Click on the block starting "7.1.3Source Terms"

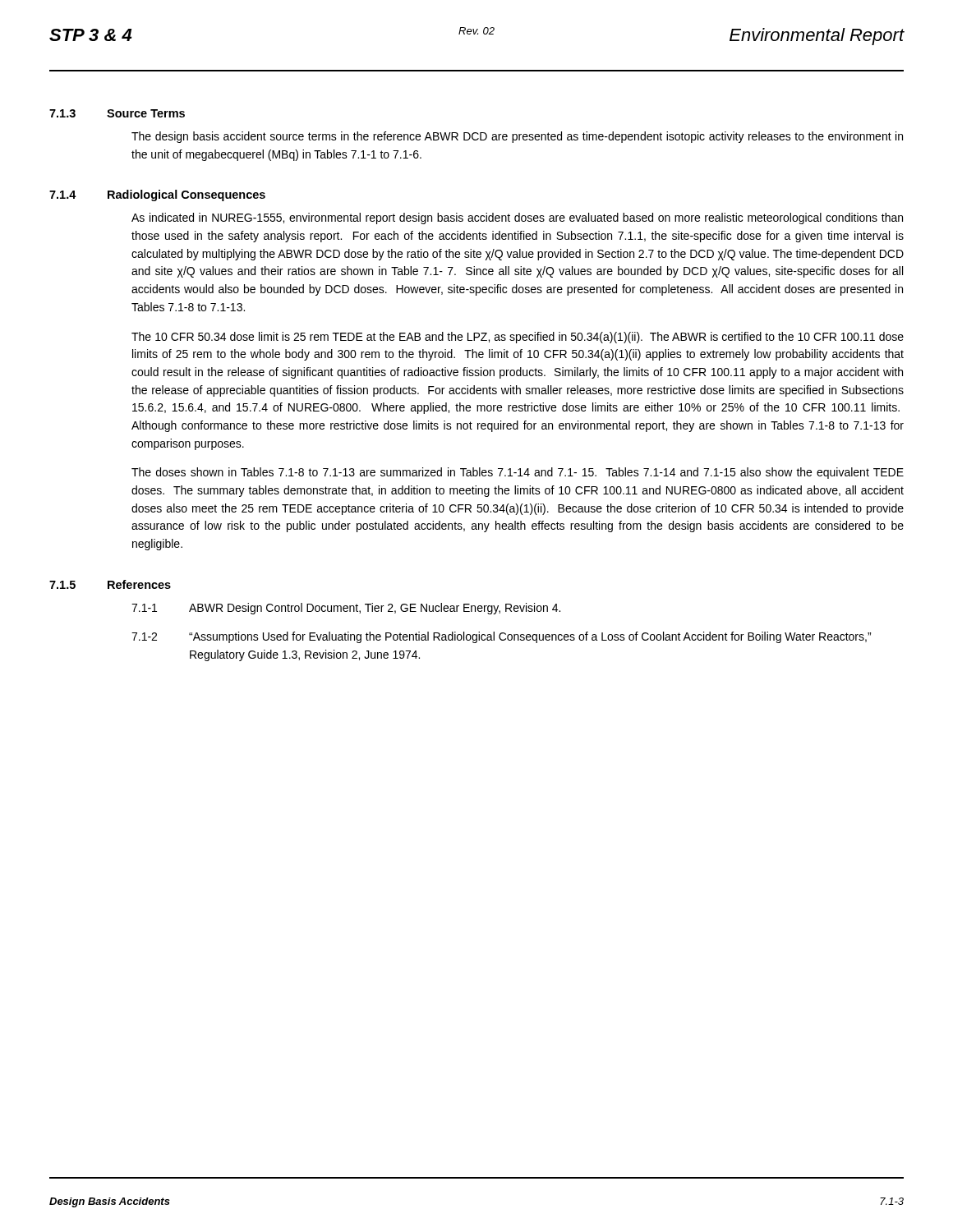[117, 113]
